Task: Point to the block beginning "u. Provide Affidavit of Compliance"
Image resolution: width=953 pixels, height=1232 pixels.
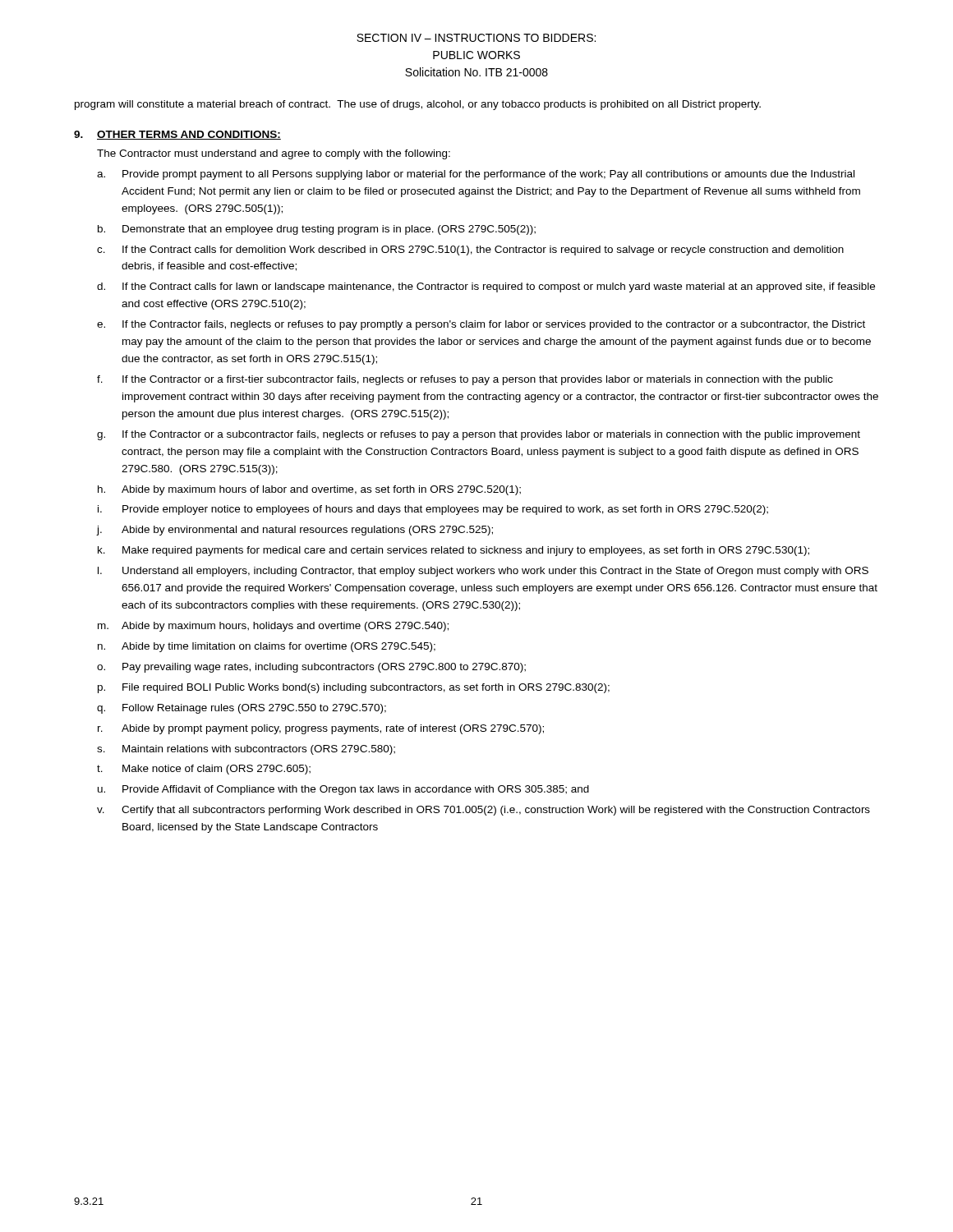Action: pos(488,790)
